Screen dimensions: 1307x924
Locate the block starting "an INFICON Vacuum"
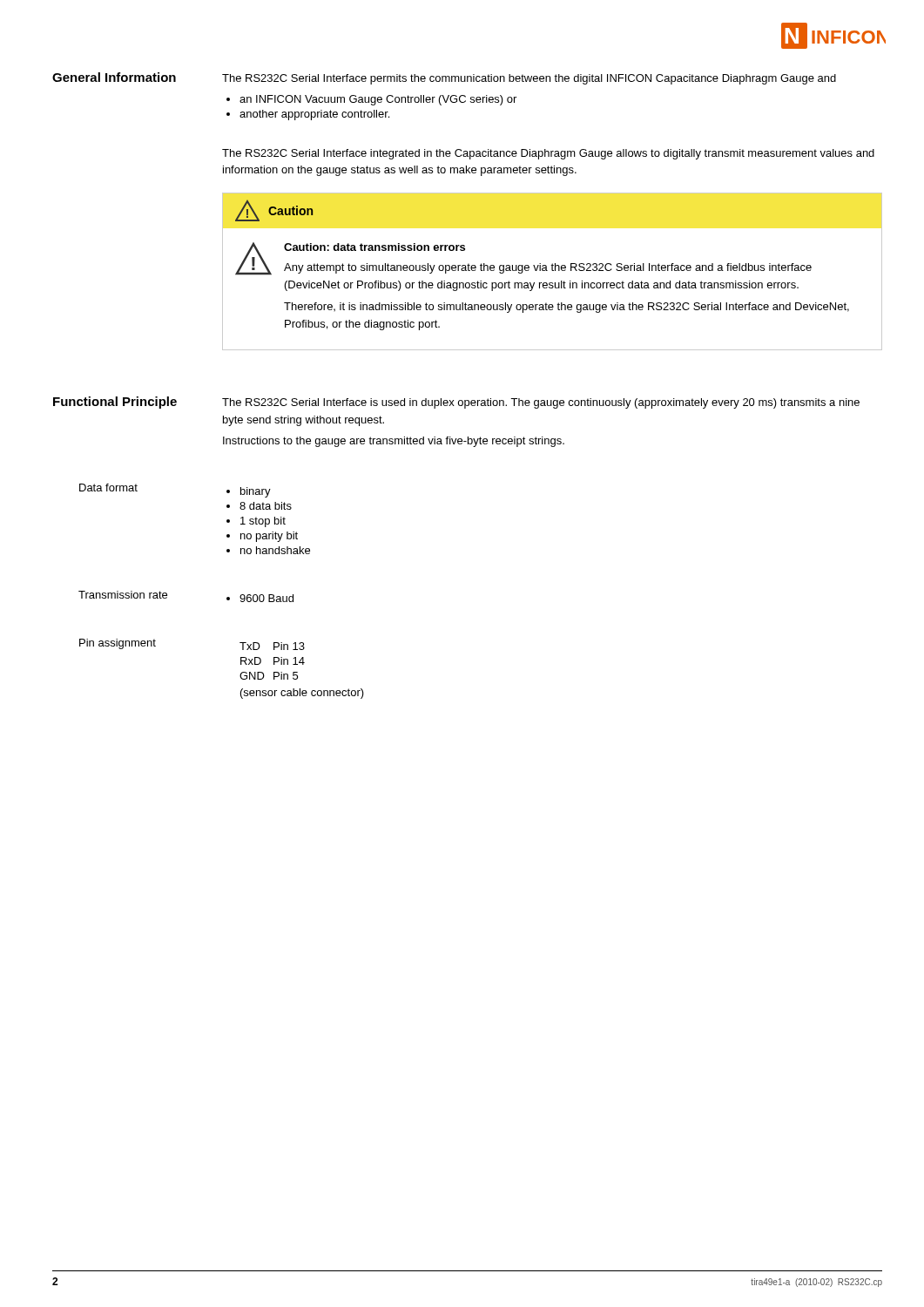point(378,98)
